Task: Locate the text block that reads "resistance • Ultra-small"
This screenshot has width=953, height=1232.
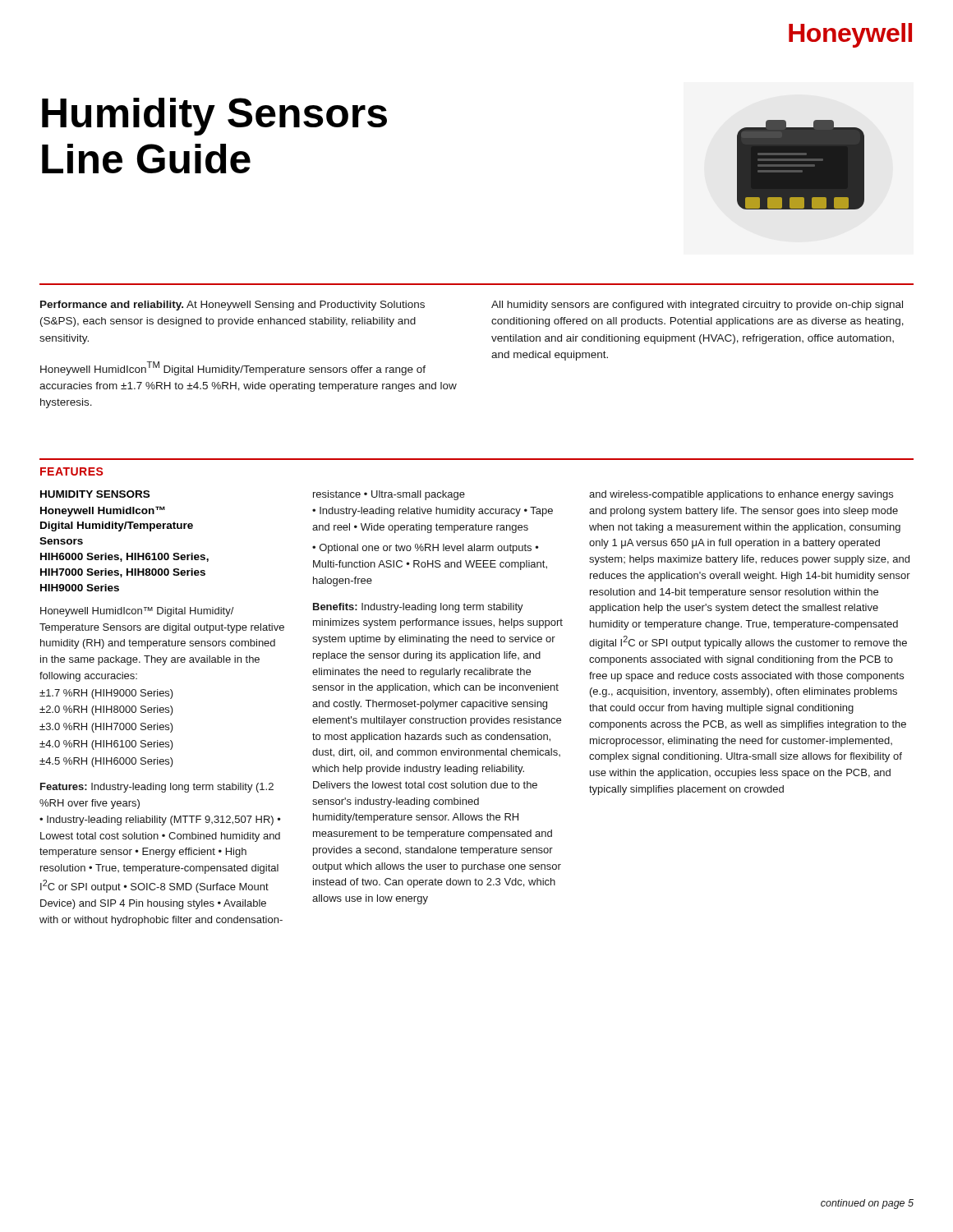Action: [x=437, y=696]
